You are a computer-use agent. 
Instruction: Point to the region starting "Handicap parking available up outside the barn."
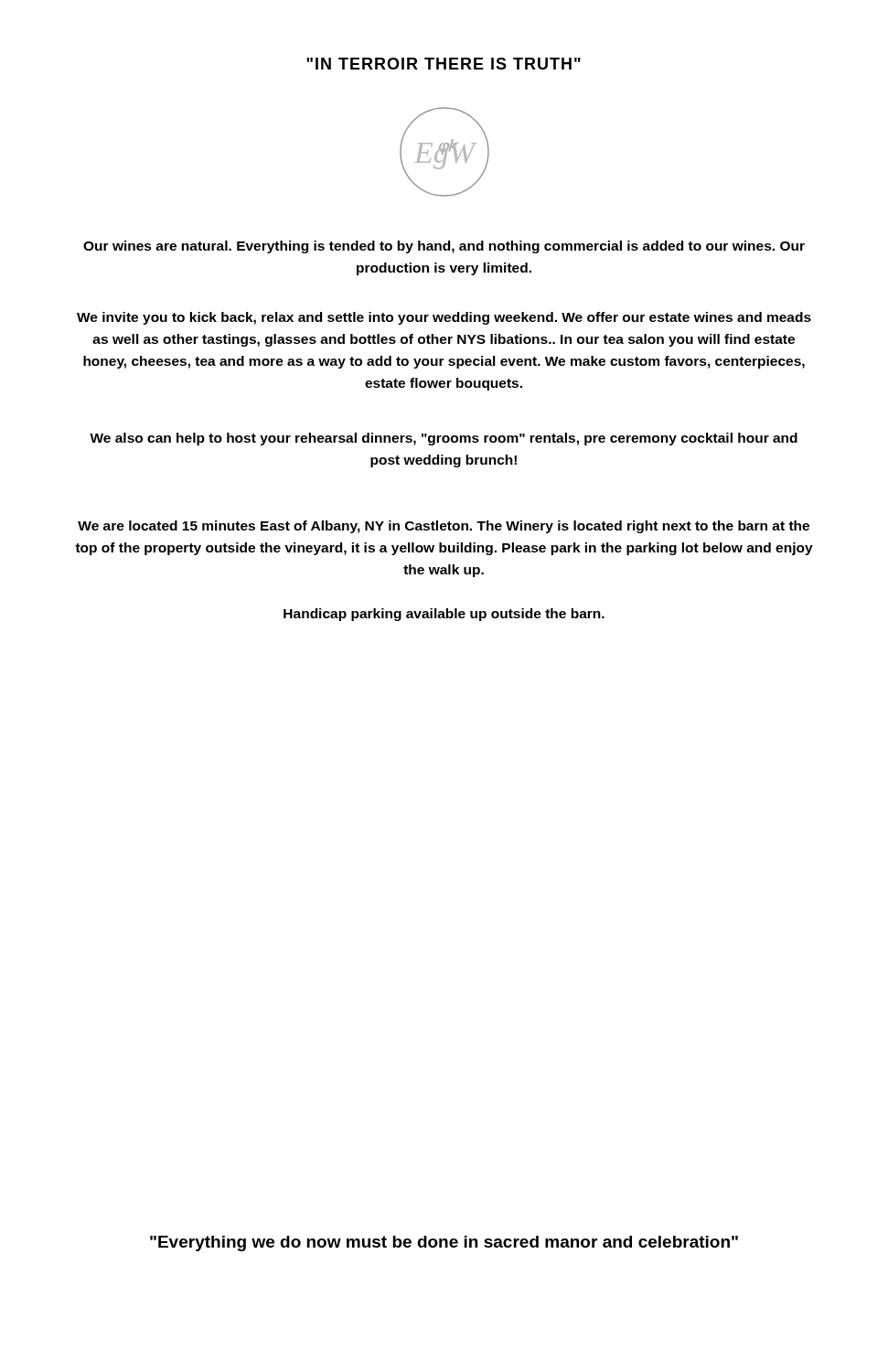444,613
